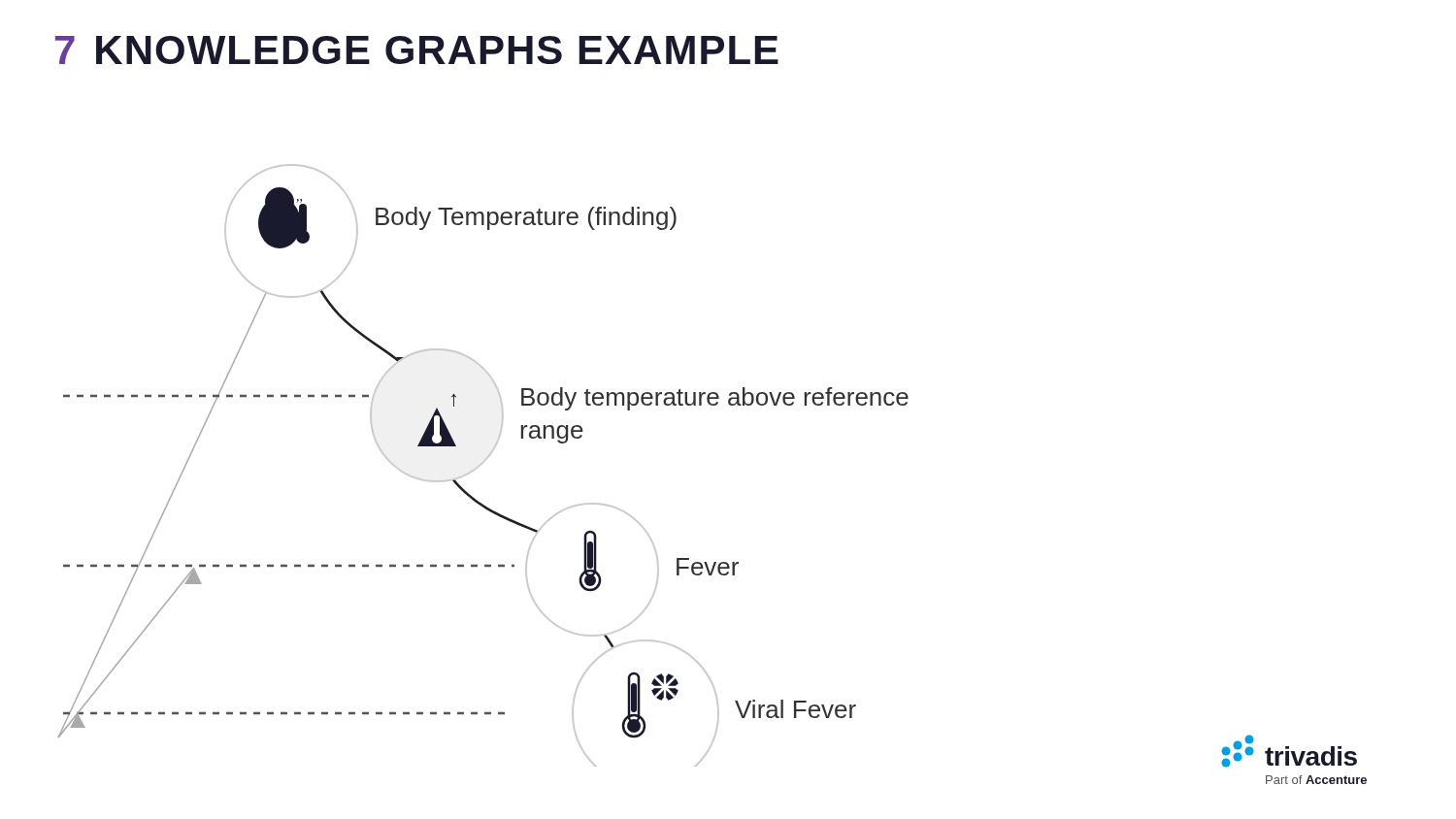Select the flowchart
This screenshot has height=819, width=1456.
coord(728,427)
